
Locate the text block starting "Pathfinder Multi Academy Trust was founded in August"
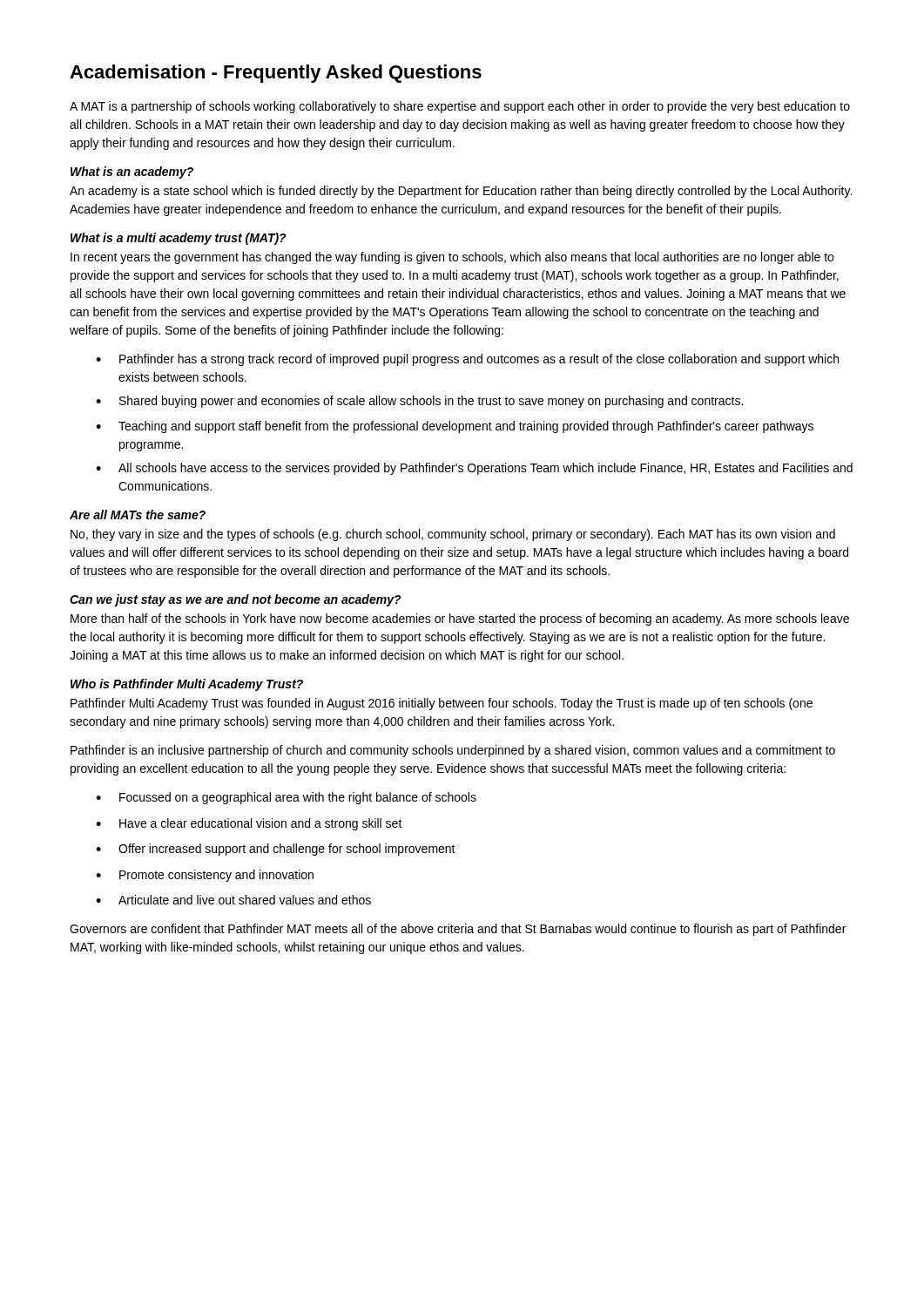(x=441, y=713)
